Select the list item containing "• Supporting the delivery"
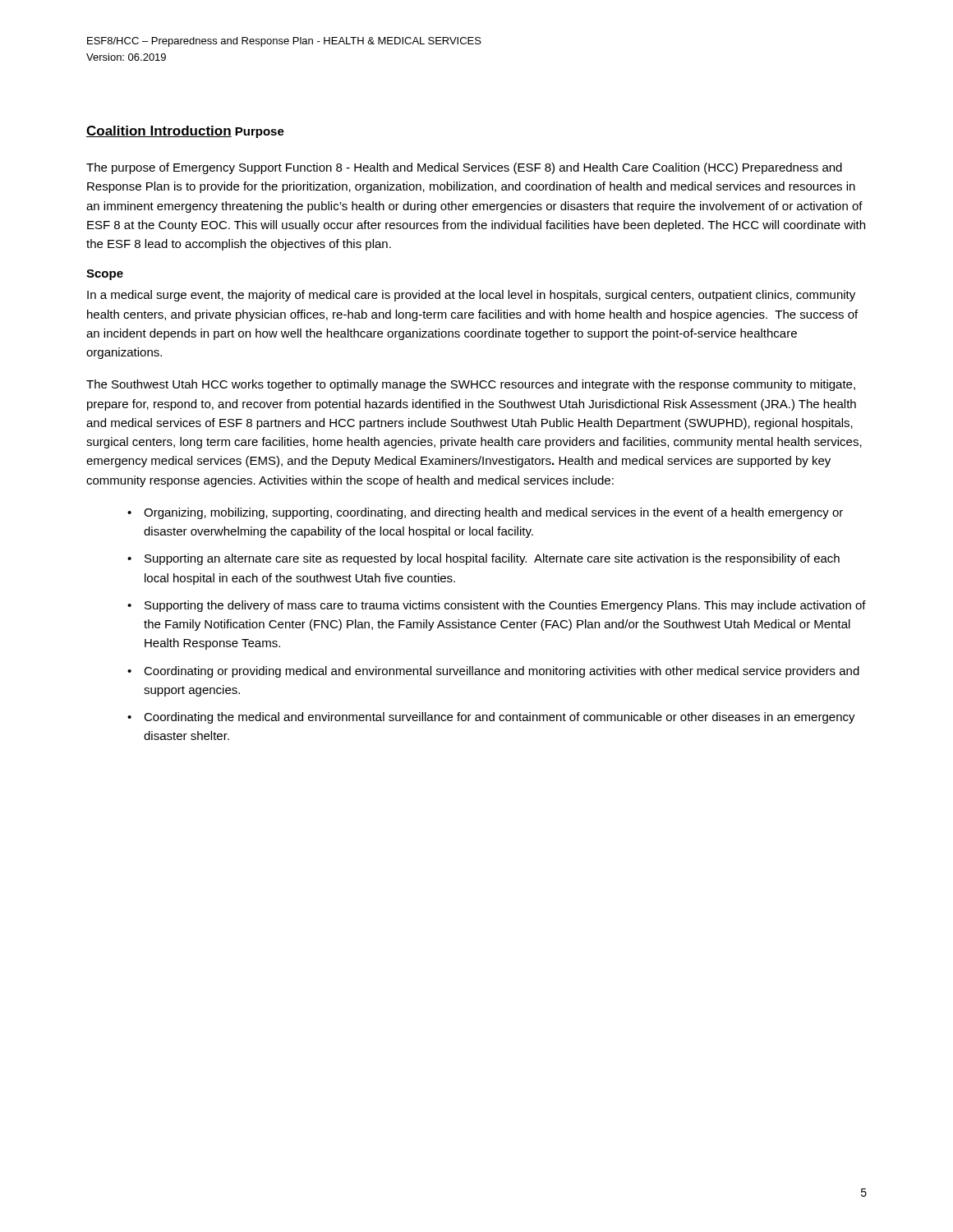Screen dimensions: 1232x953 click(497, 624)
